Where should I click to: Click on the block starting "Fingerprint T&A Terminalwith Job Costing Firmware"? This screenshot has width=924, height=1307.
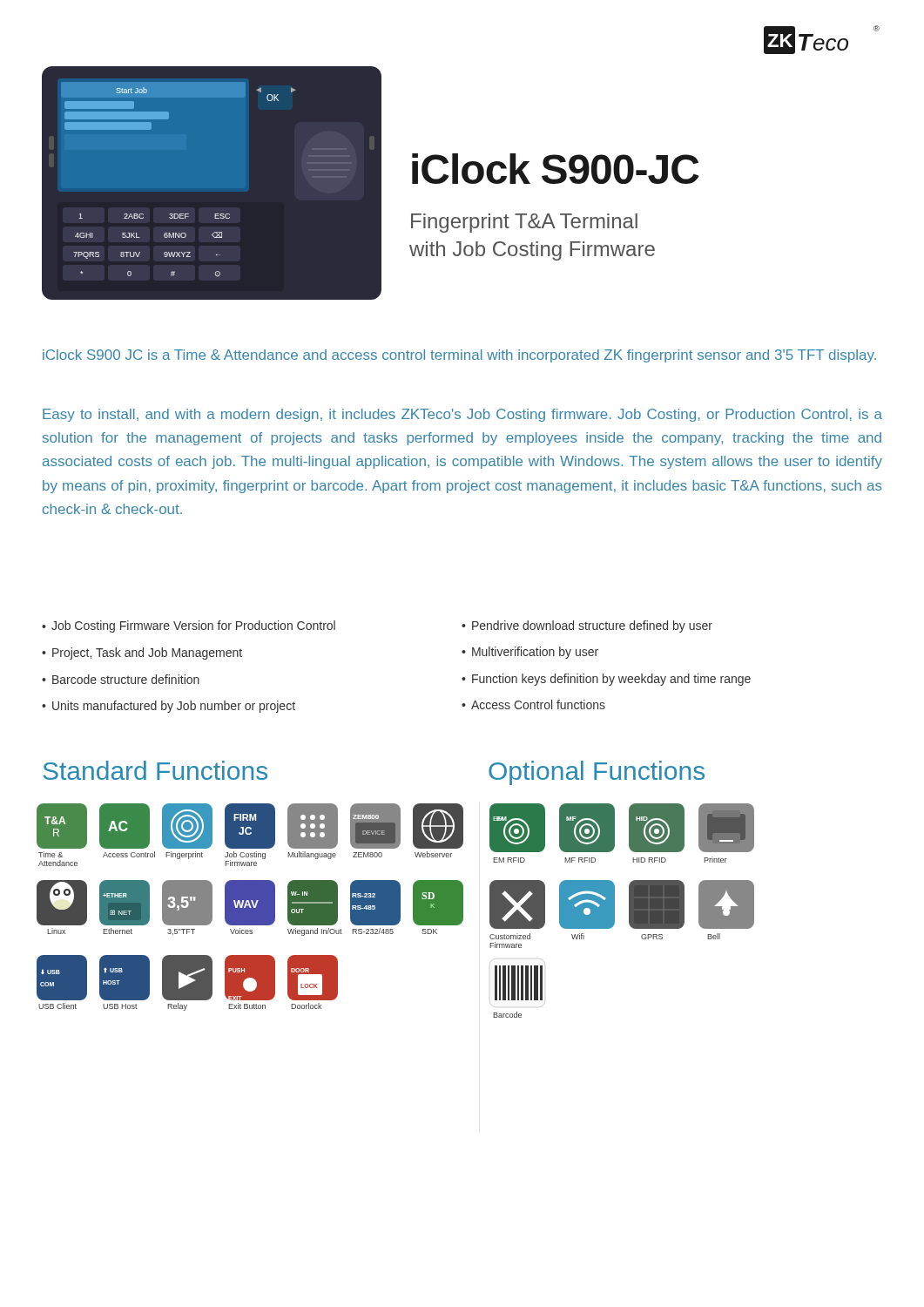(x=646, y=236)
